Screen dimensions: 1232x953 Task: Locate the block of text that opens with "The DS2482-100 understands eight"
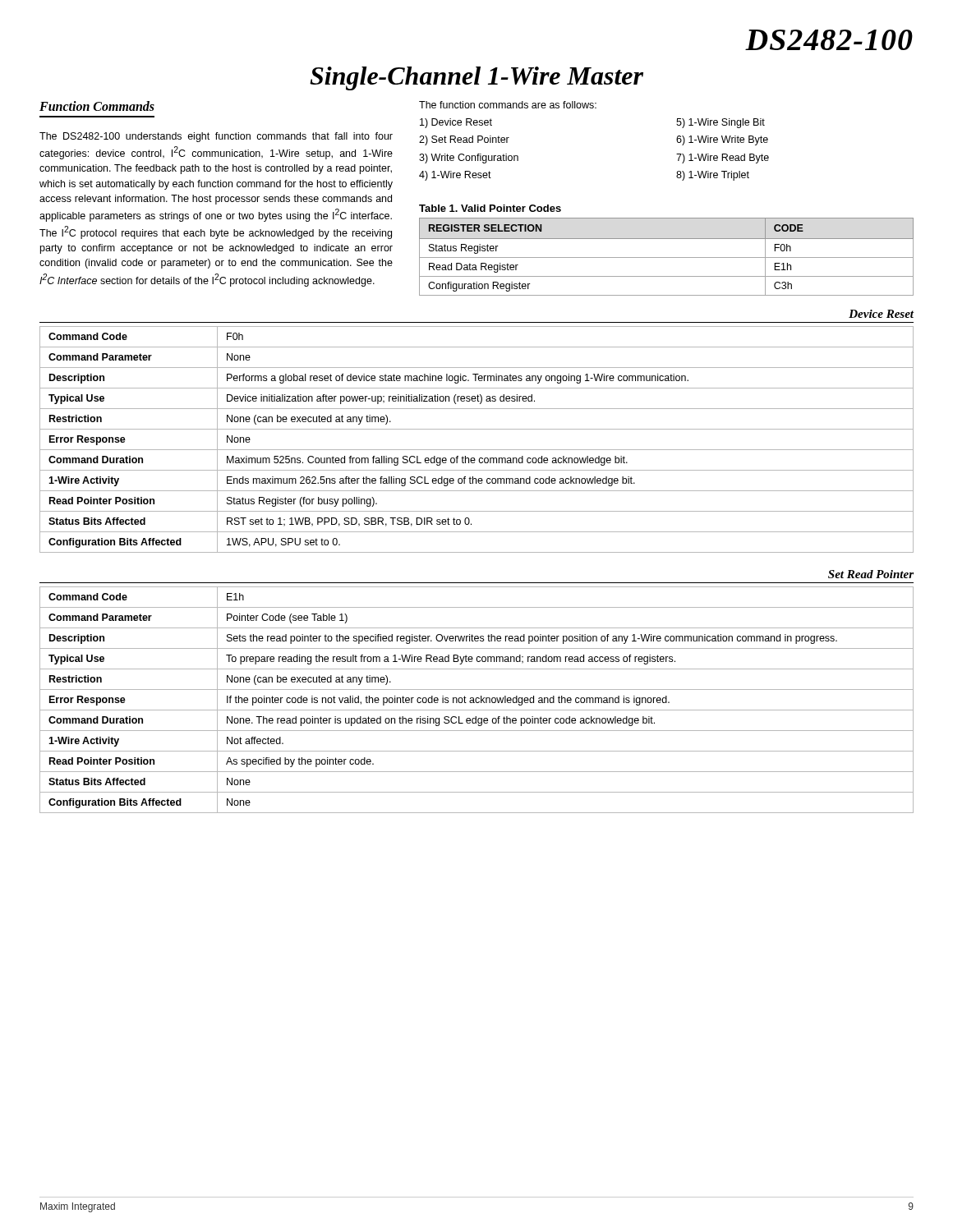pos(216,209)
